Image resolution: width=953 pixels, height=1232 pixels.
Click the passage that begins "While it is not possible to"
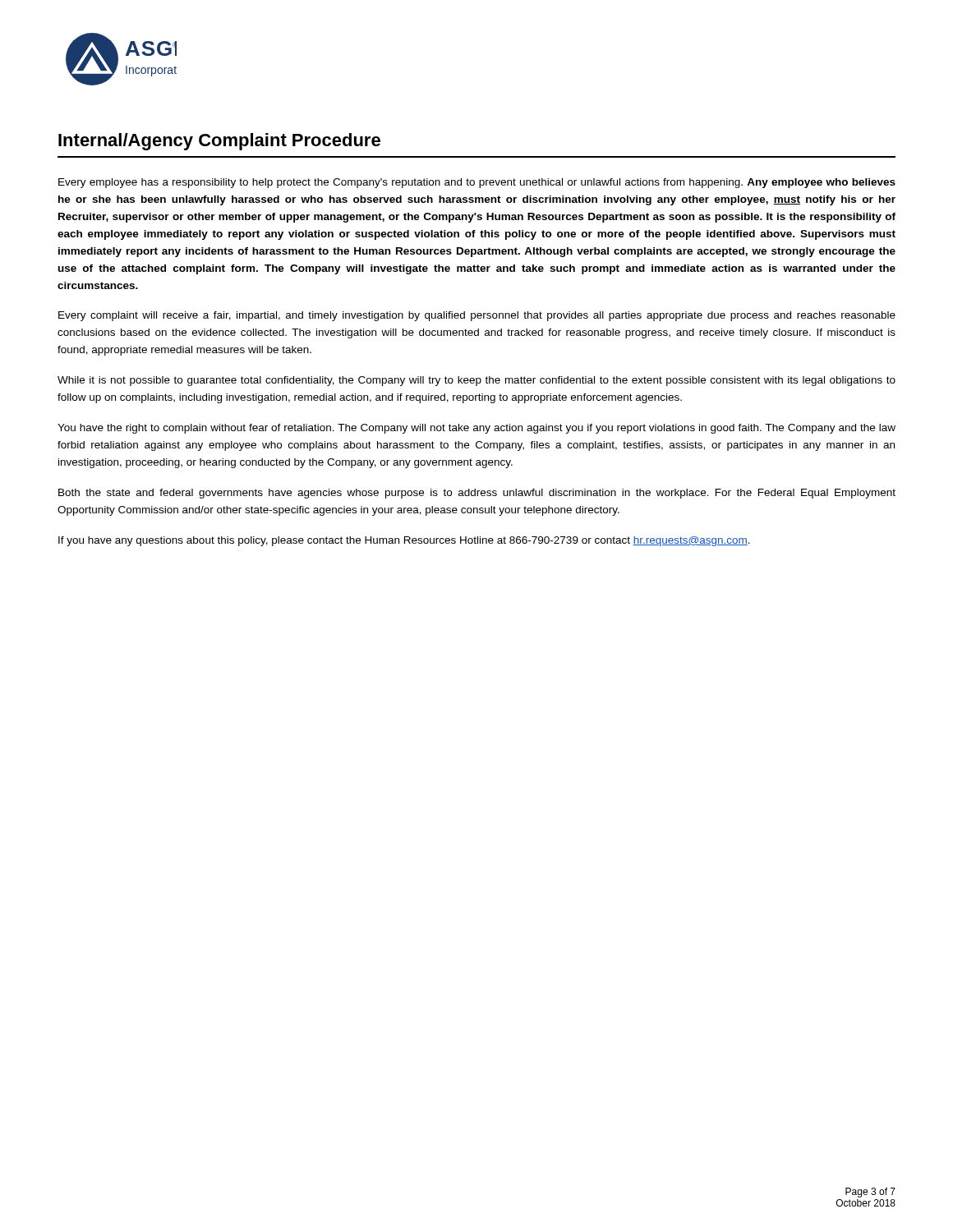point(476,389)
